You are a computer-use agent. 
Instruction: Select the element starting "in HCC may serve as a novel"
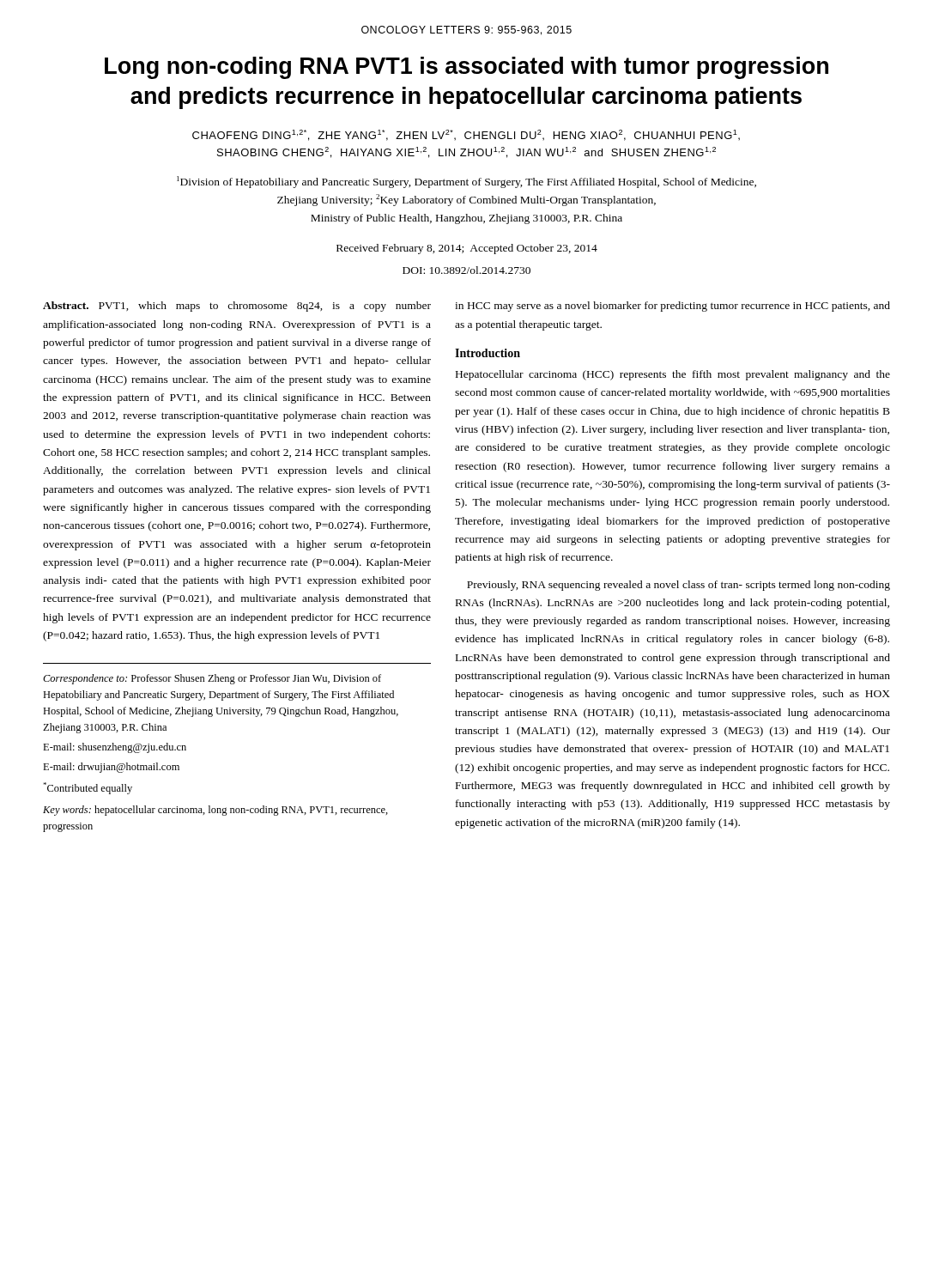coord(673,315)
